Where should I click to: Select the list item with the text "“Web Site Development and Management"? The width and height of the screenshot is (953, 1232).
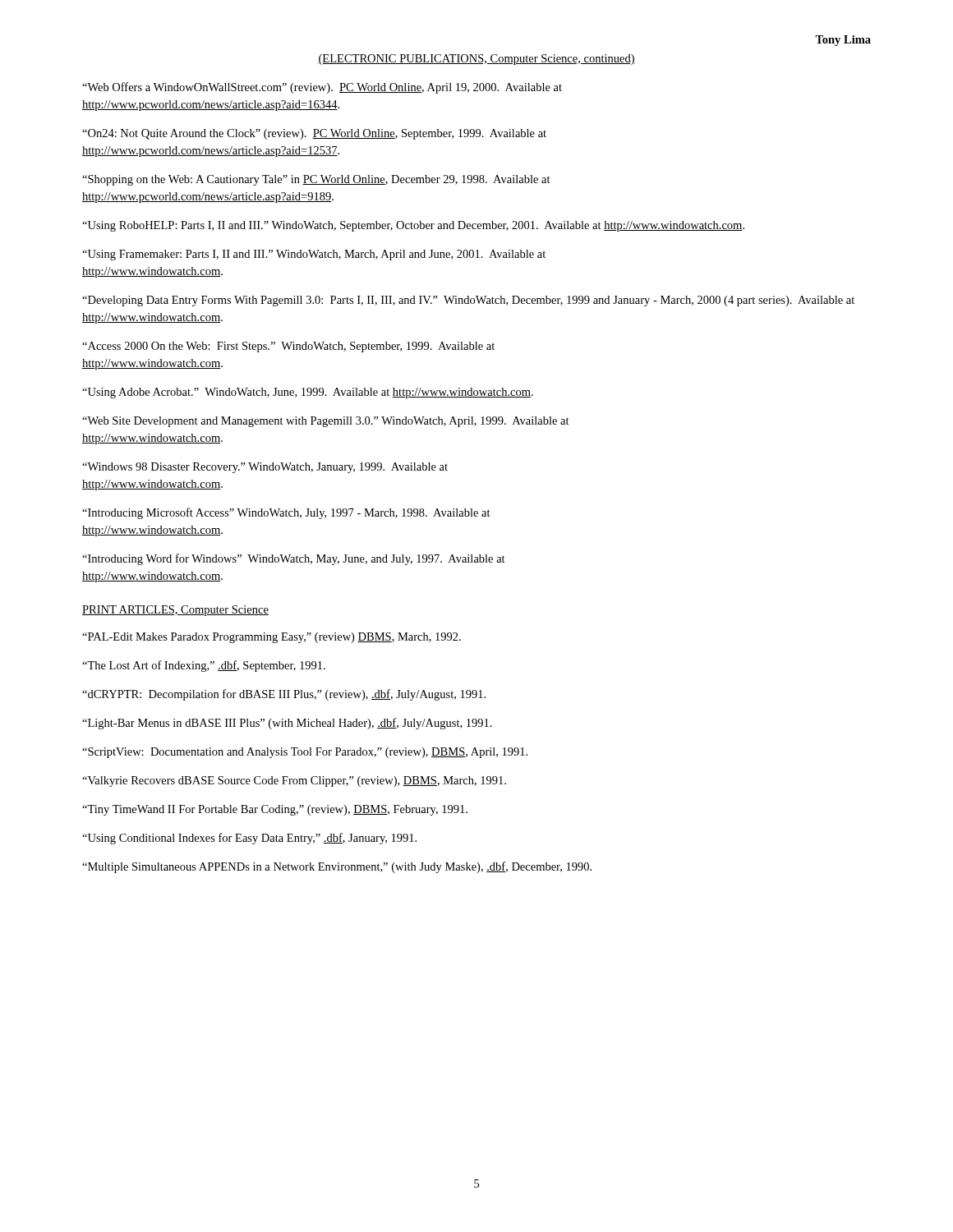tap(326, 429)
